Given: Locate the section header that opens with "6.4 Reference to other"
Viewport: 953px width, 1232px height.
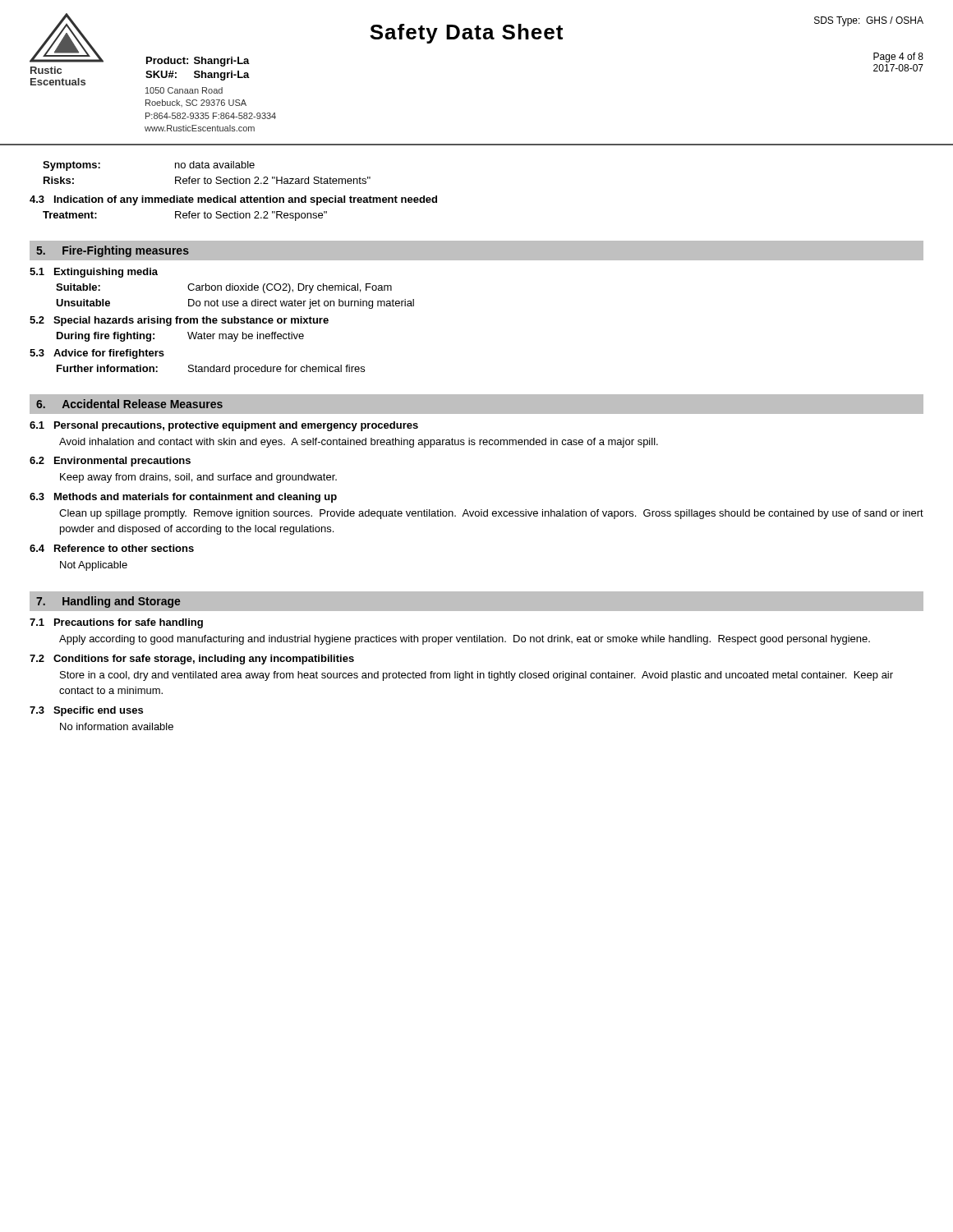Looking at the screenshot, I should (x=112, y=548).
